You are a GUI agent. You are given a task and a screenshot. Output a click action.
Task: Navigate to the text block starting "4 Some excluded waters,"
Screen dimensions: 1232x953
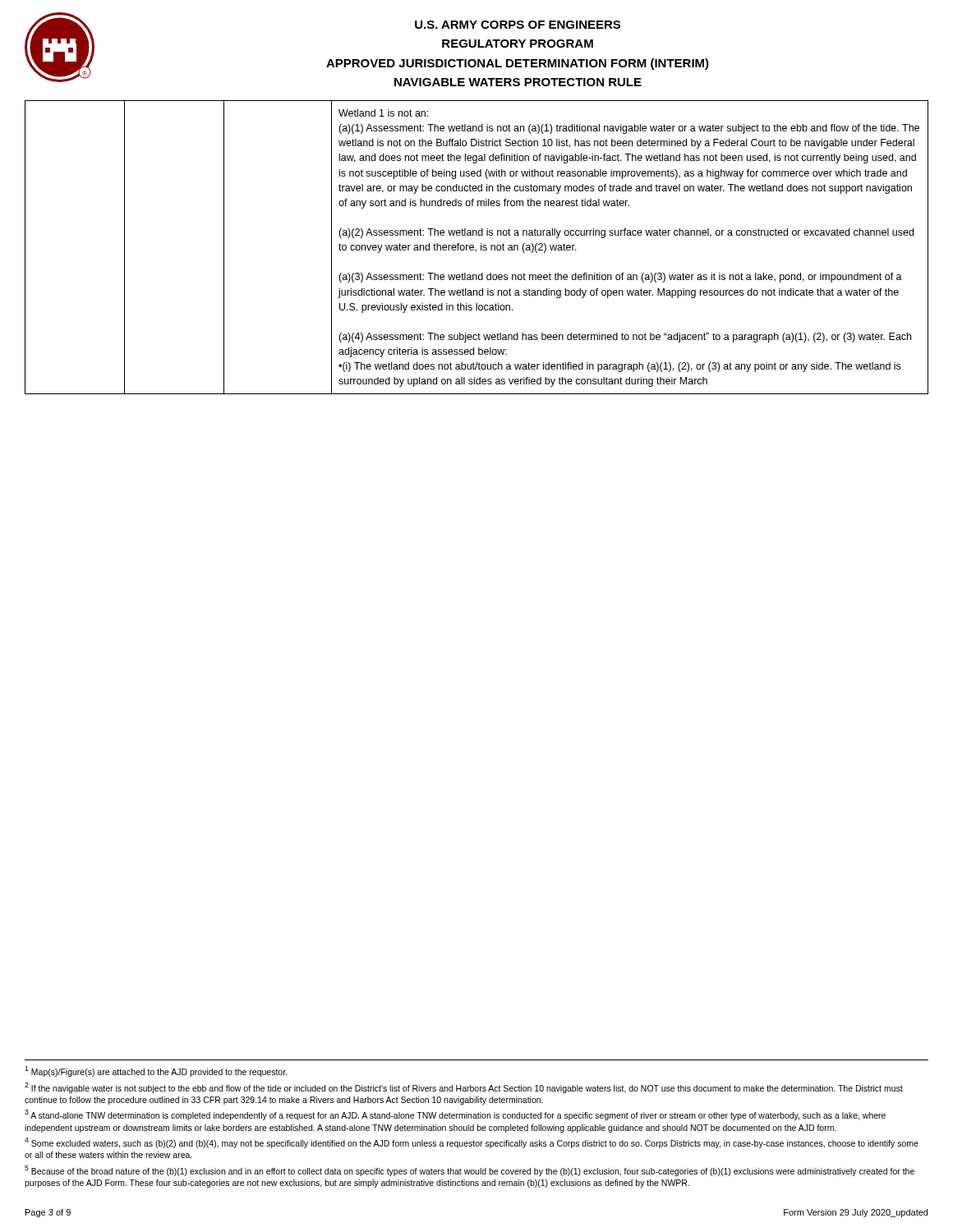coord(471,1148)
